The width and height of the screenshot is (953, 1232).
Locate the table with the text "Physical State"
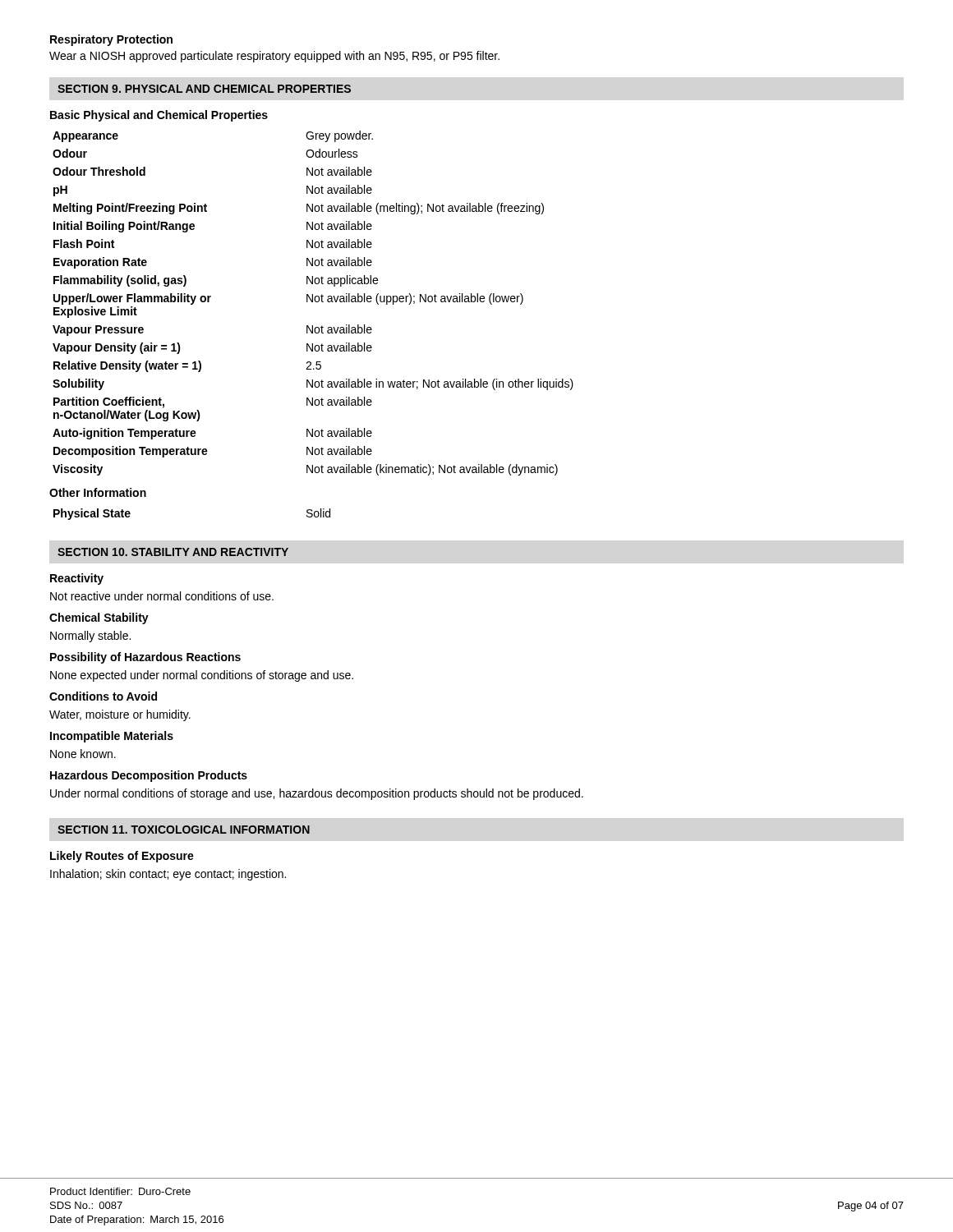coord(476,513)
